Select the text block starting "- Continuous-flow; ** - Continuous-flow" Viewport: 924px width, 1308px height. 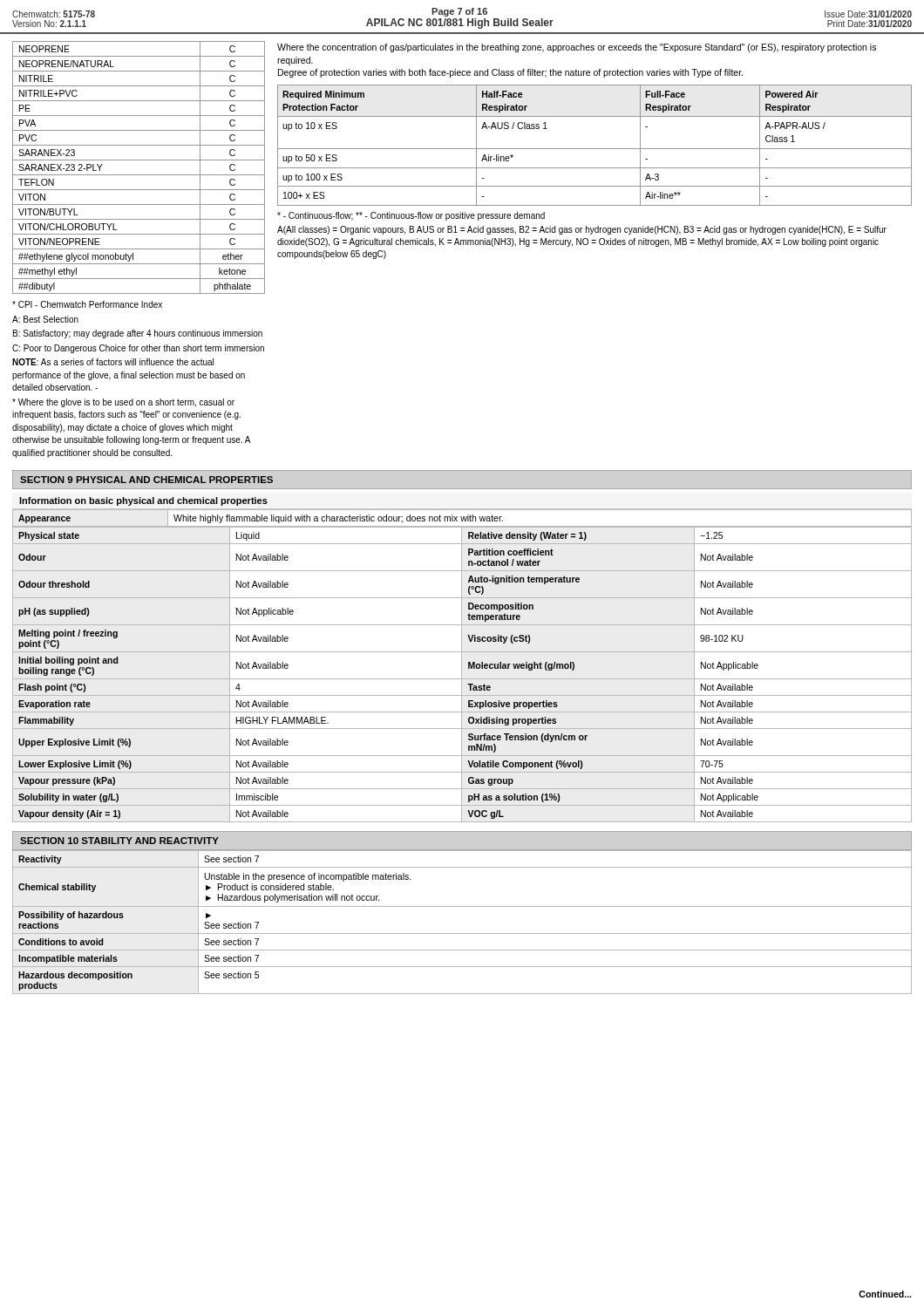tap(595, 235)
